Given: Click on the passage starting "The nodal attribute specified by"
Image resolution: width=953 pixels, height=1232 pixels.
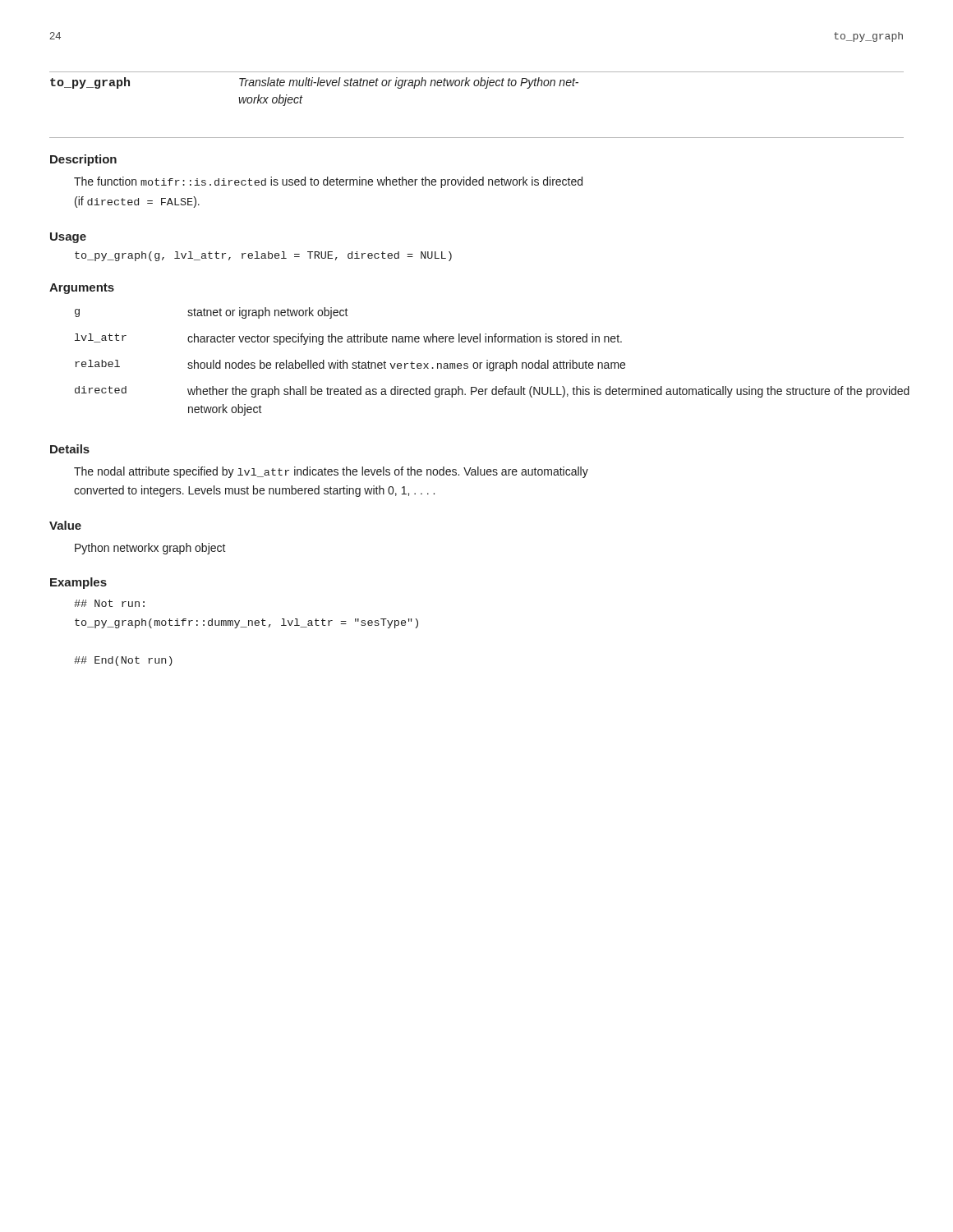Looking at the screenshot, I should [x=331, y=481].
